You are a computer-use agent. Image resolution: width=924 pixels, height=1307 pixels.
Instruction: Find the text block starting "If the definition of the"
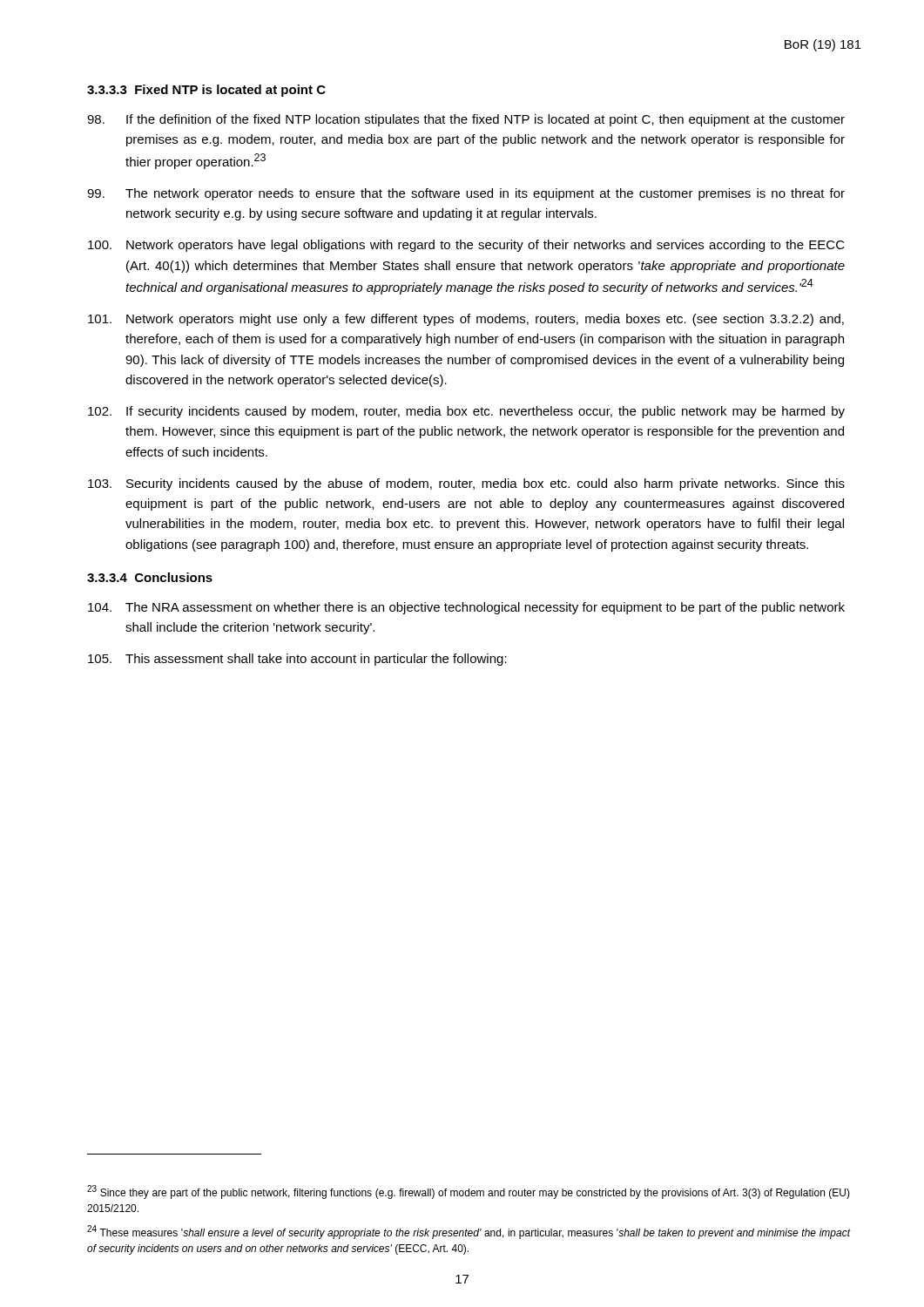tap(466, 140)
